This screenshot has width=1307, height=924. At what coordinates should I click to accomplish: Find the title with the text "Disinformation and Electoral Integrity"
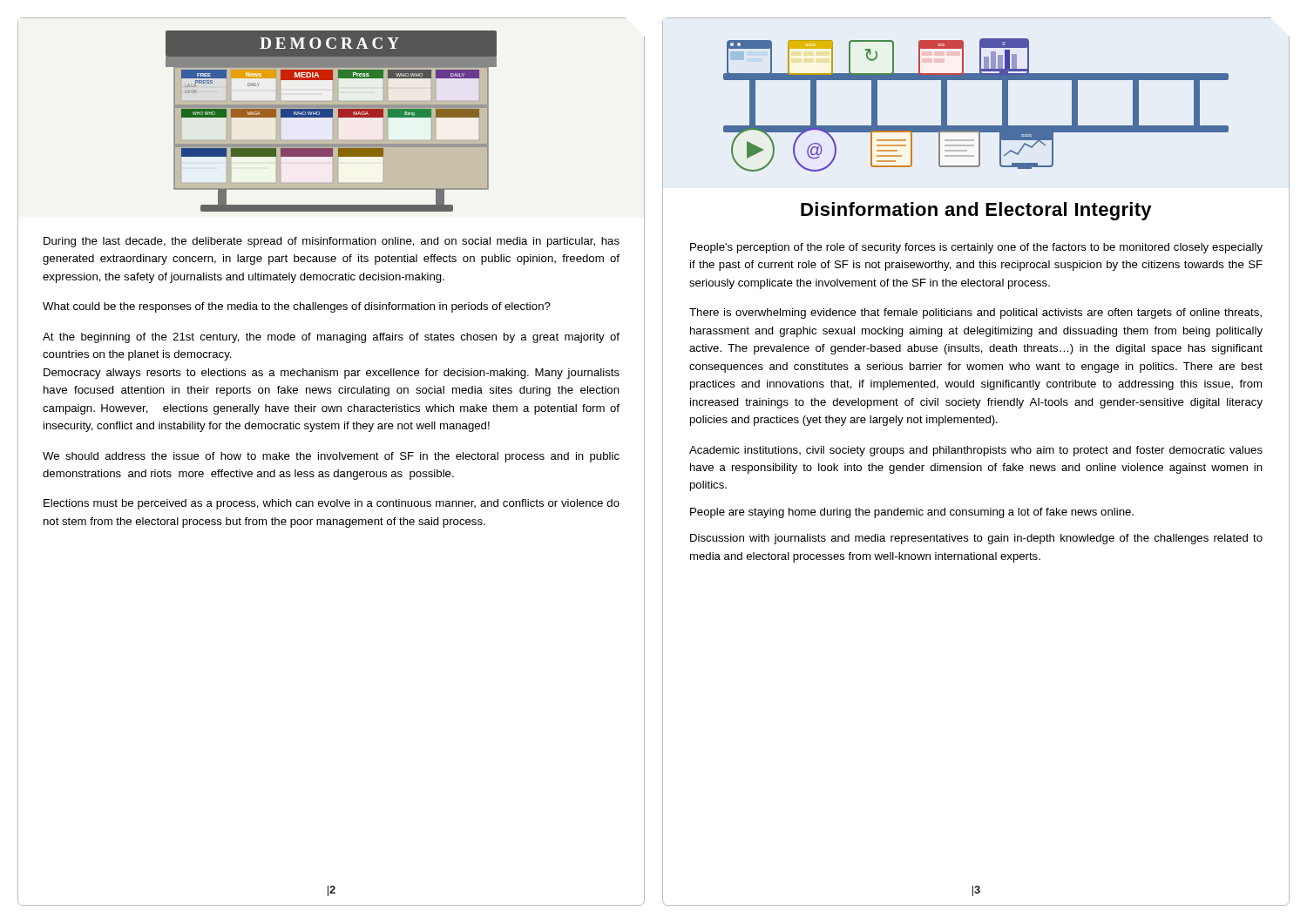tap(976, 210)
